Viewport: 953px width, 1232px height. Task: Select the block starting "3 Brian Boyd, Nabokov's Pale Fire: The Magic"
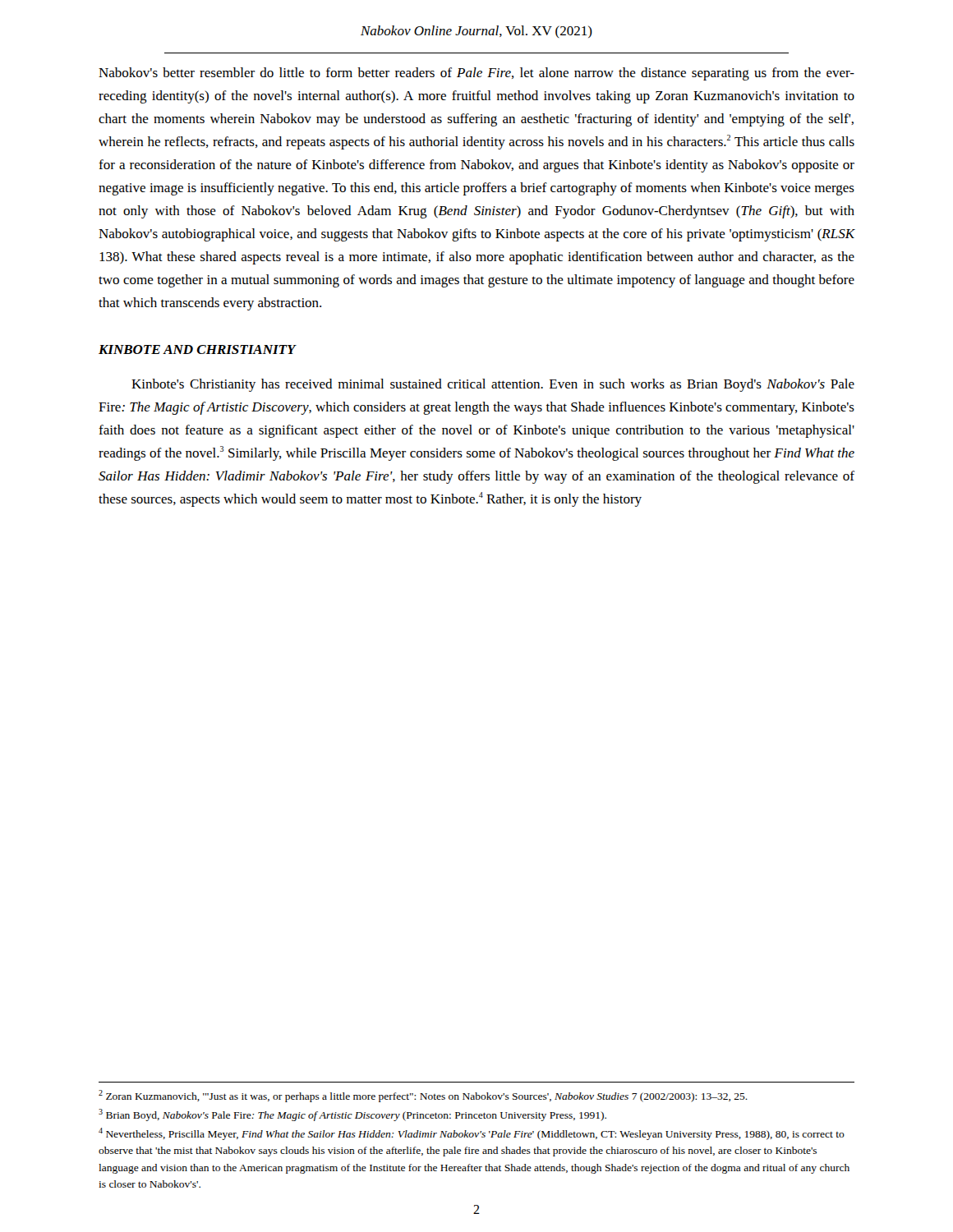[x=353, y=1114]
